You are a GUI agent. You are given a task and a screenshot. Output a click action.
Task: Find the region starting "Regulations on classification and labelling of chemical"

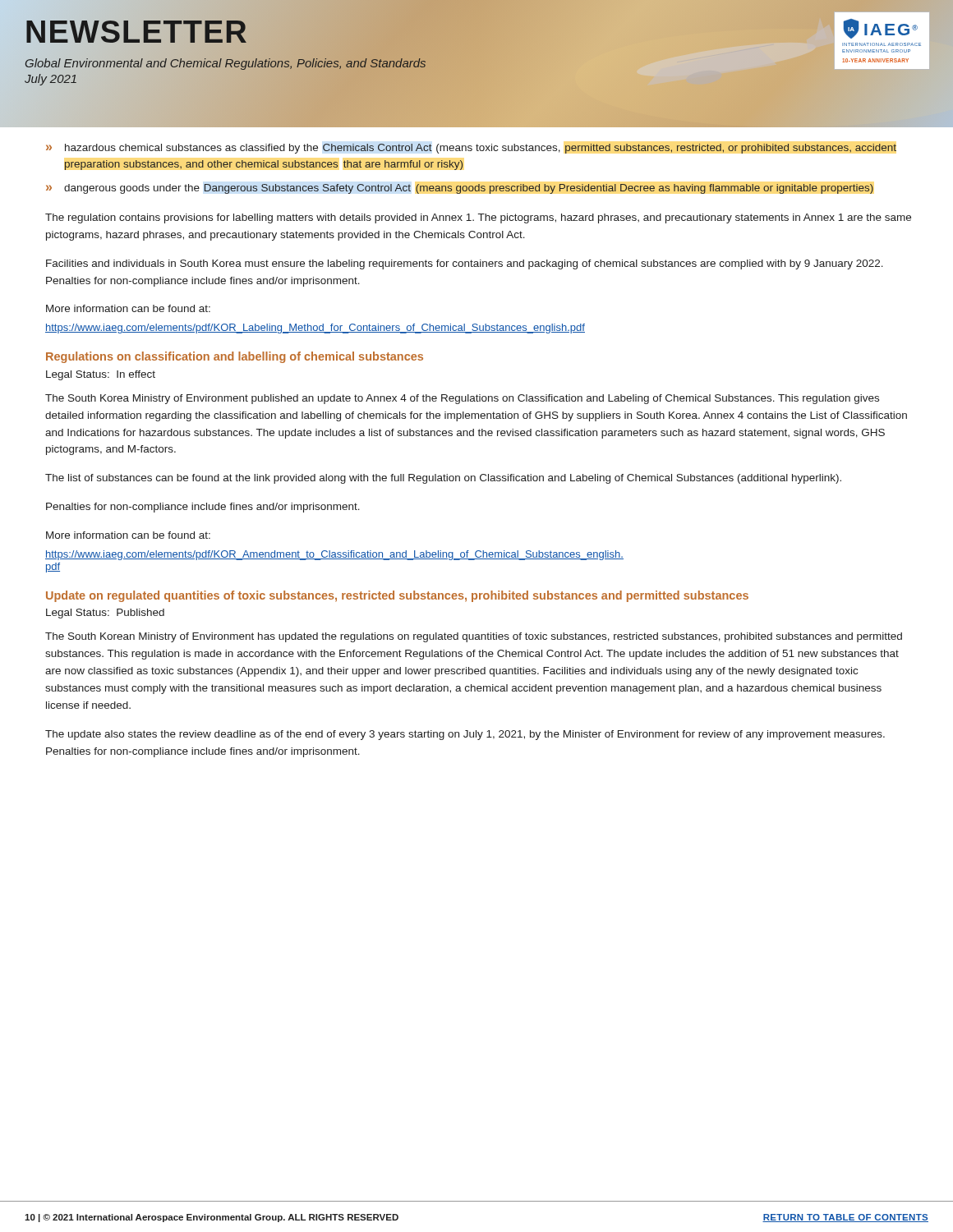[x=234, y=357]
